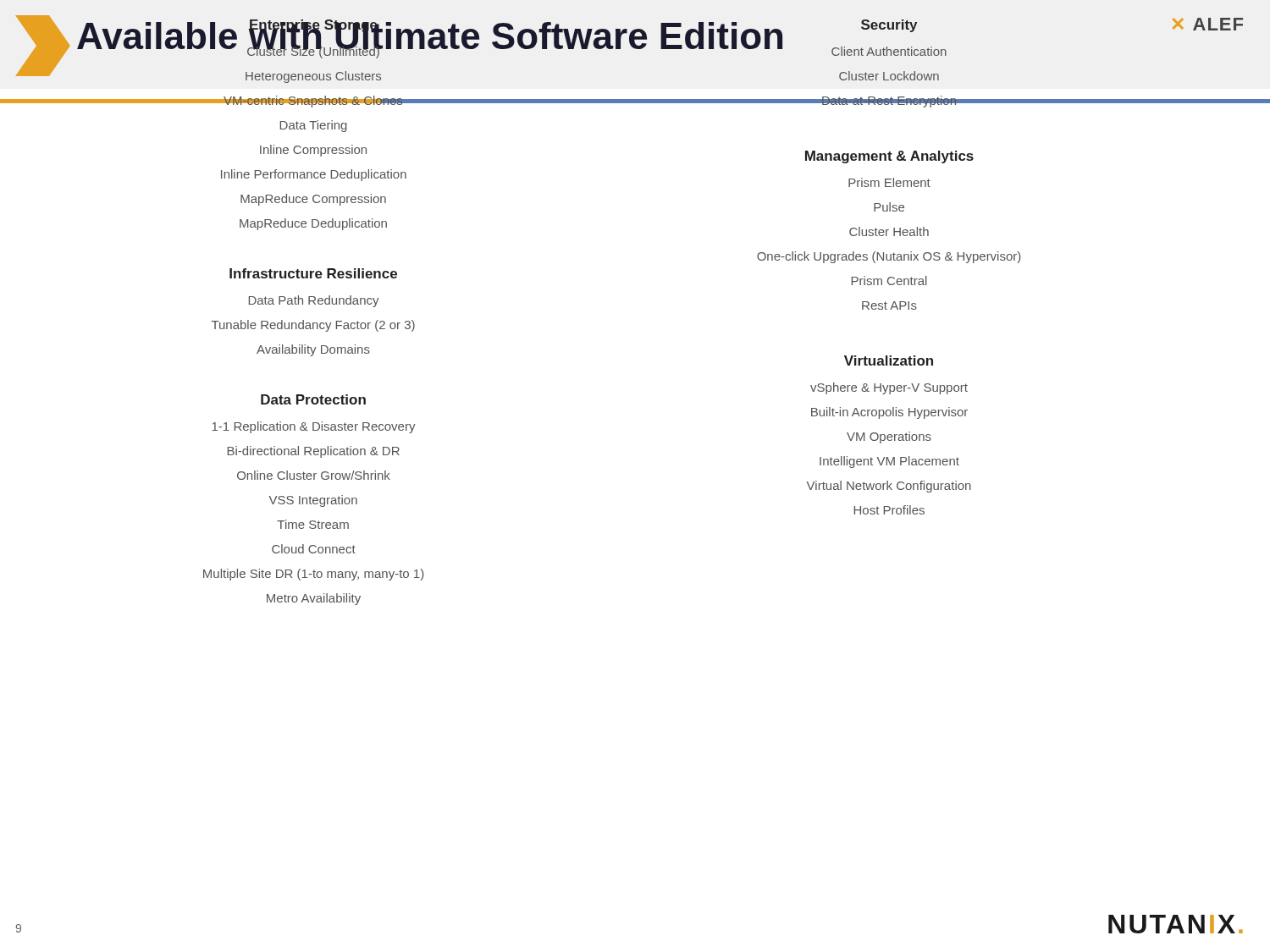
Task: Click where it says "Data-at-Rest Encryption"
Action: (889, 100)
